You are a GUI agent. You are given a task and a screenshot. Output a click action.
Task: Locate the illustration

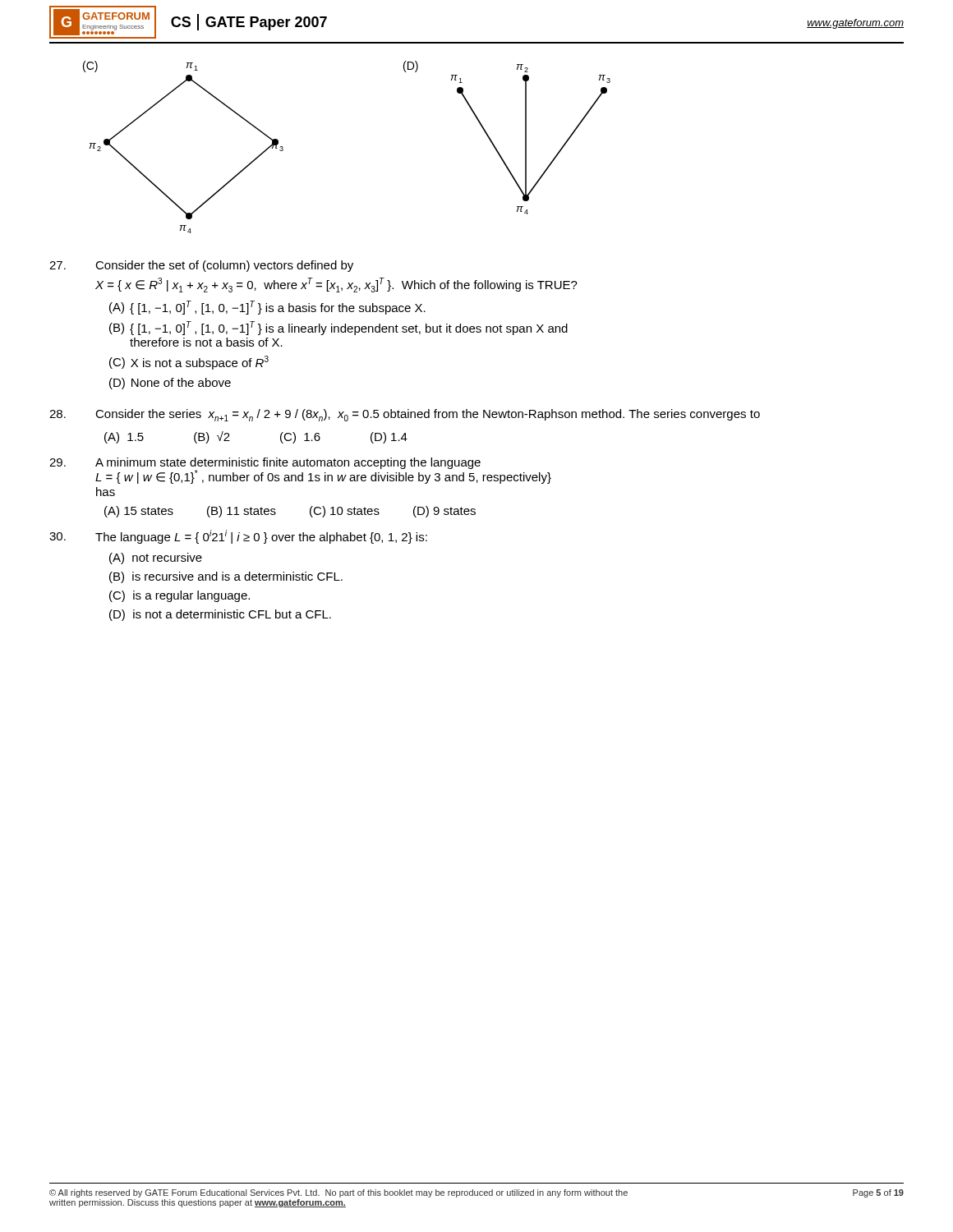pyautogui.click(x=489, y=147)
